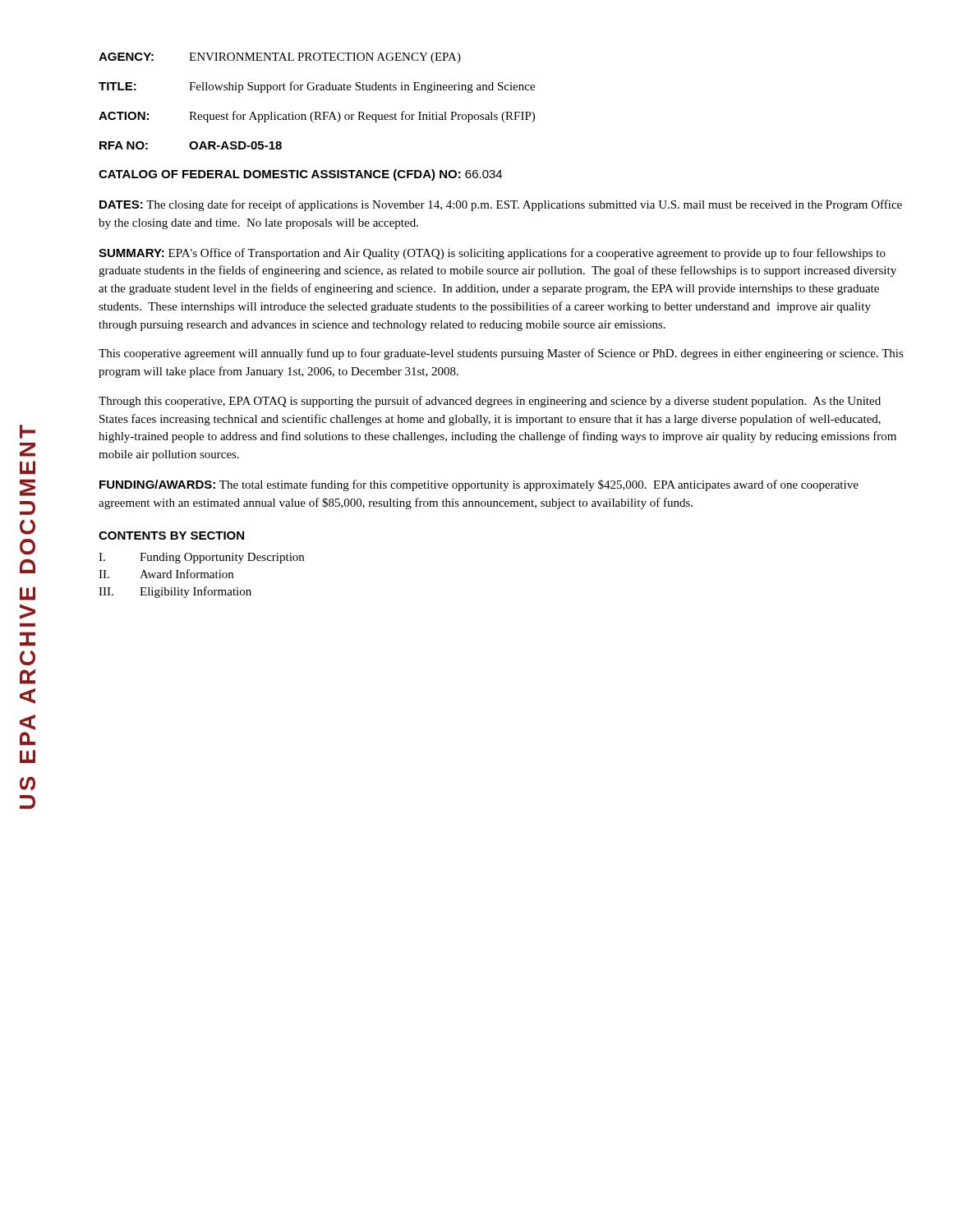Find the text block that says "Through this cooperative, EPA OTAQ"

[x=498, y=427]
